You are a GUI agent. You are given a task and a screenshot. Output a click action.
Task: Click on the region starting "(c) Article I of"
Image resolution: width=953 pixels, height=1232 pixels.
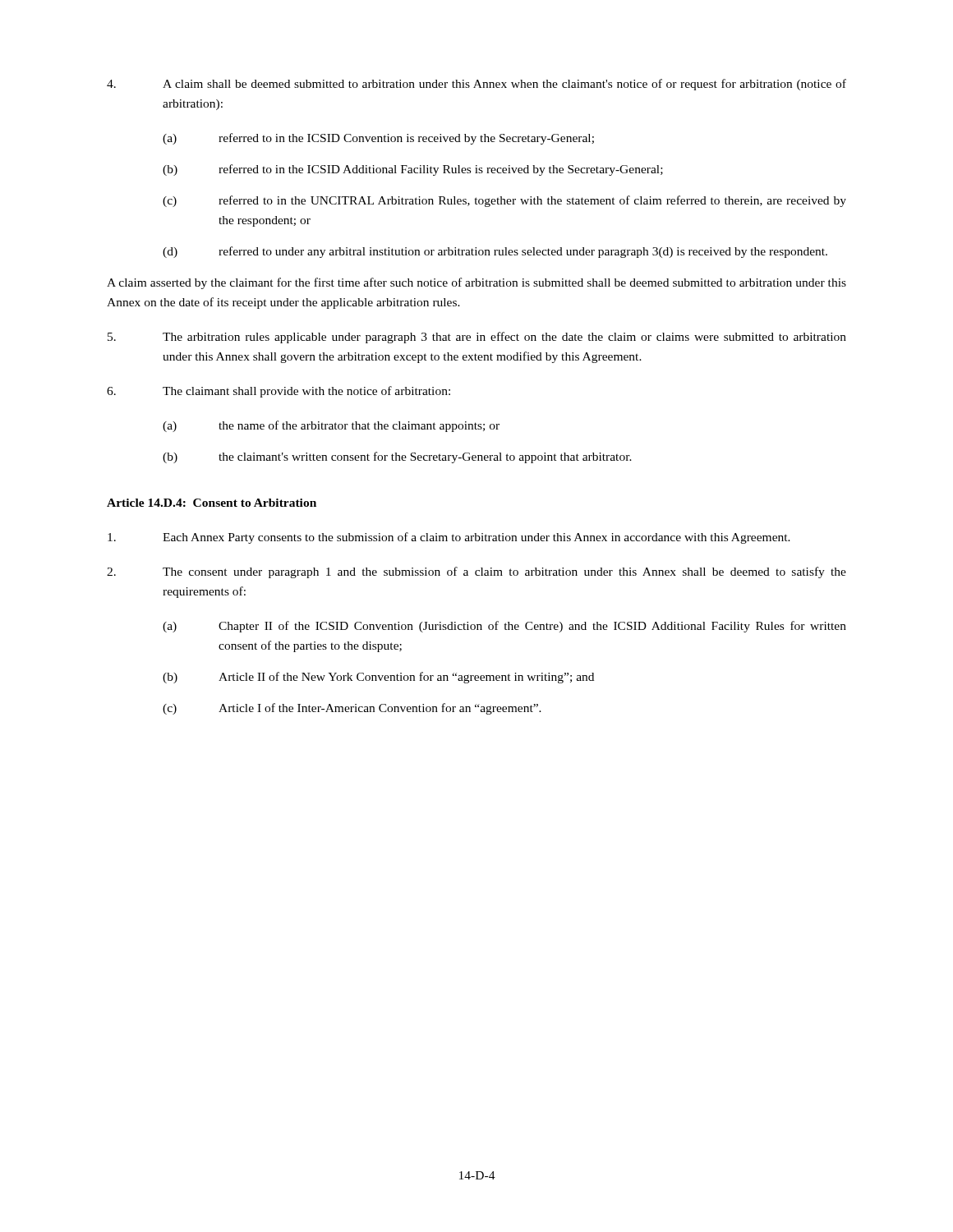click(x=504, y=708)
